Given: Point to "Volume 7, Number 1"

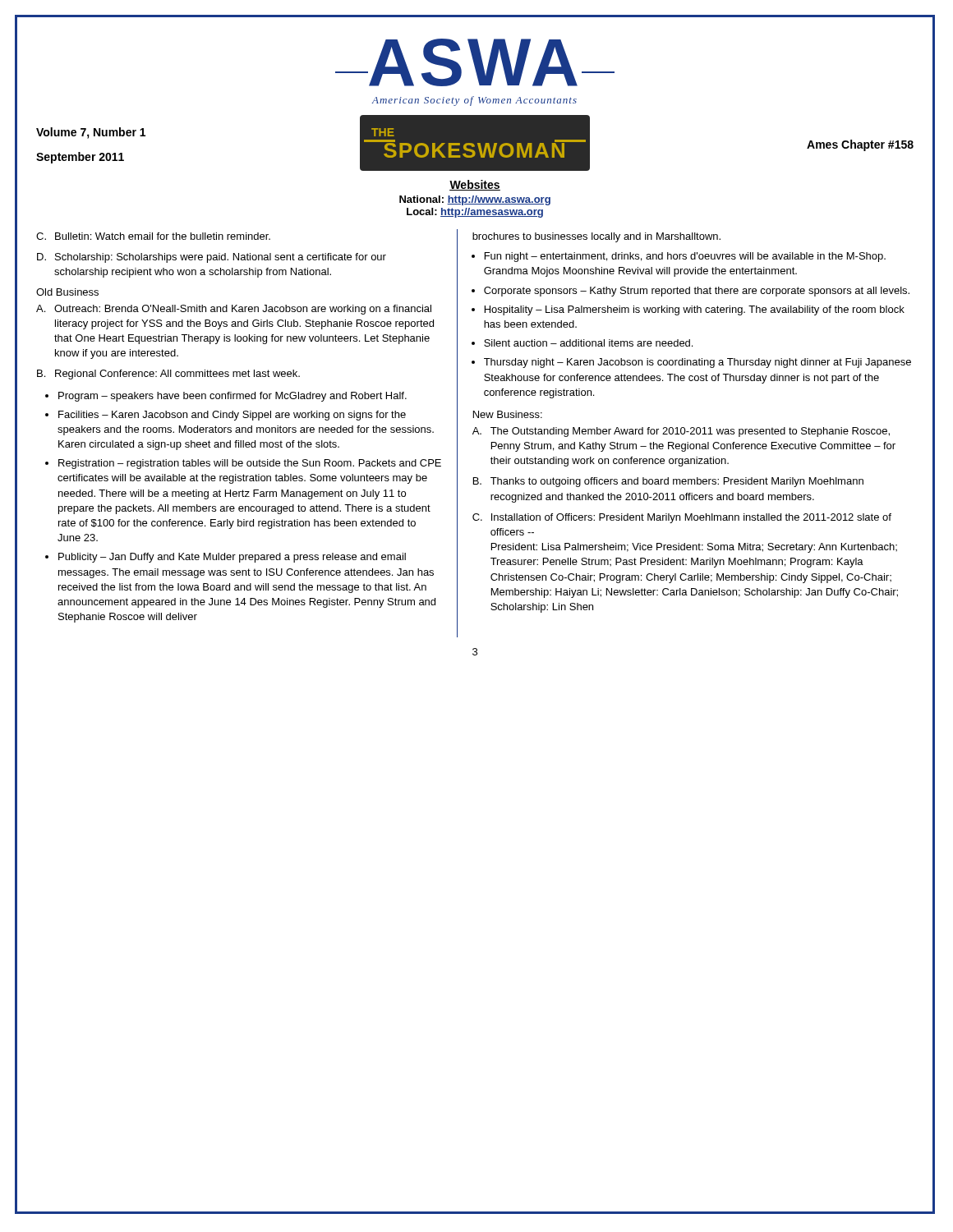Looking at the screenshot, I should click(x=91, y=132).
